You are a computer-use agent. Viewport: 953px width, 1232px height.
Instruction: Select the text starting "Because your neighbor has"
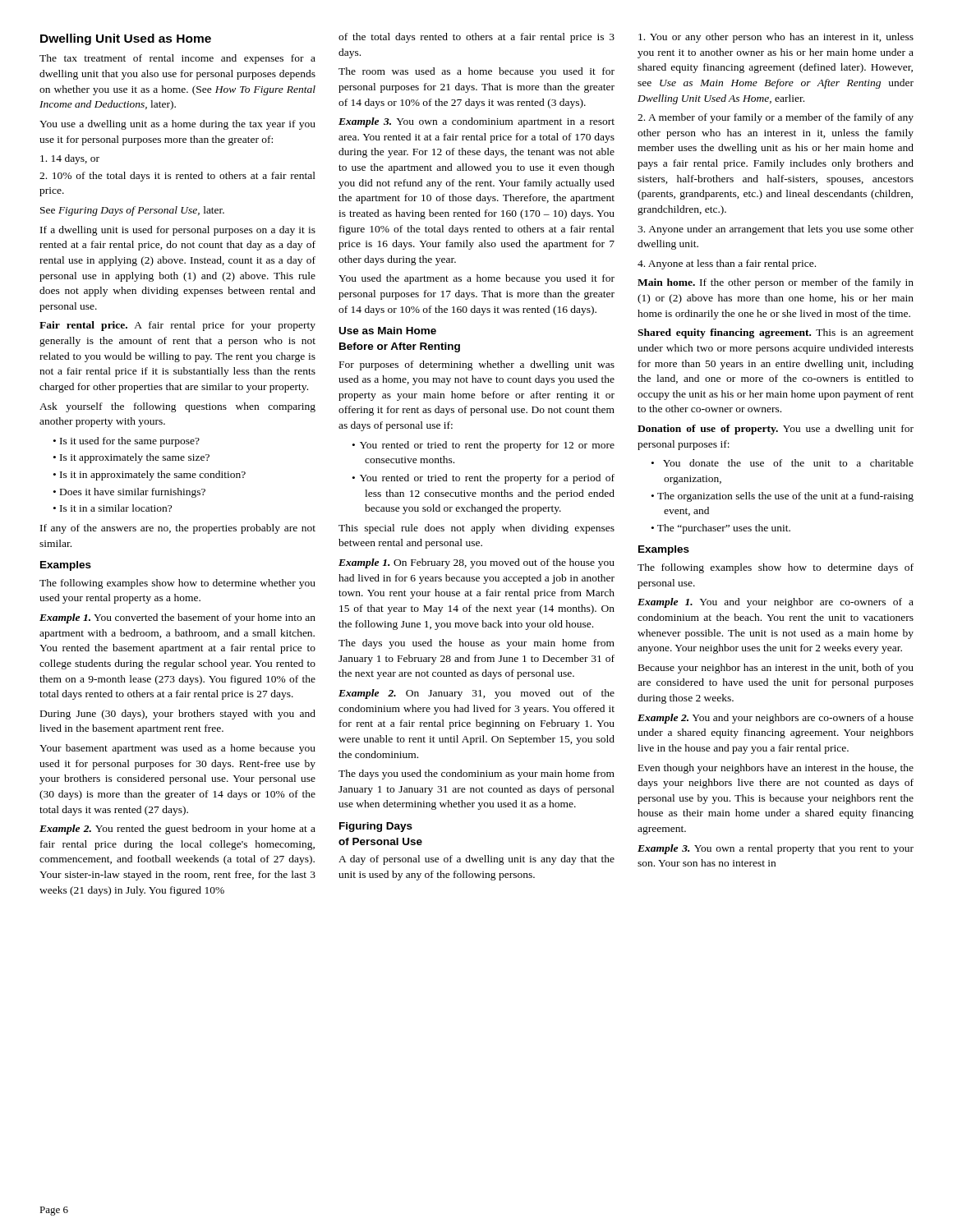[x=776, y=683]
